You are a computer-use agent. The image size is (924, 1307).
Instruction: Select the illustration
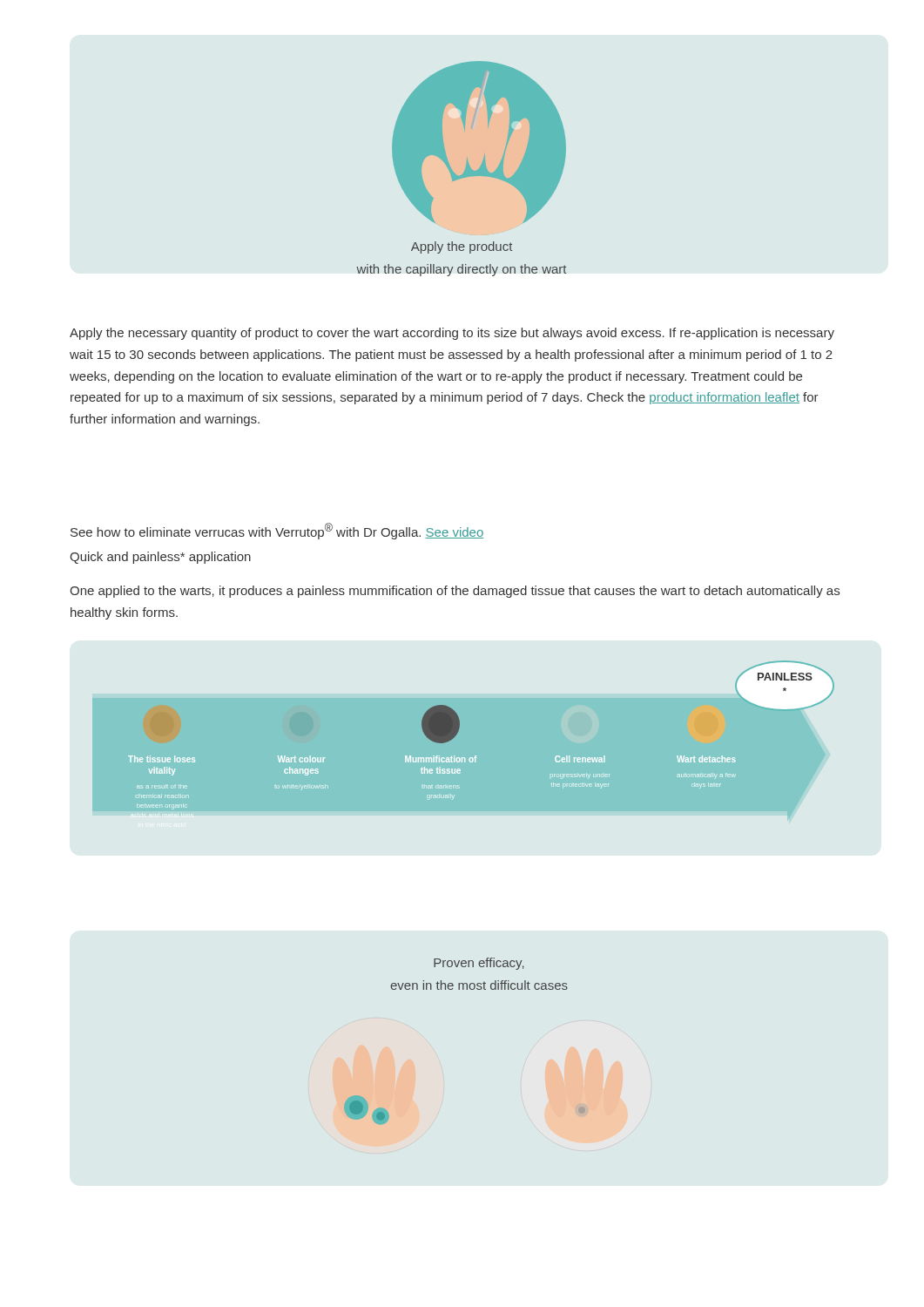[x=479, y=154]
